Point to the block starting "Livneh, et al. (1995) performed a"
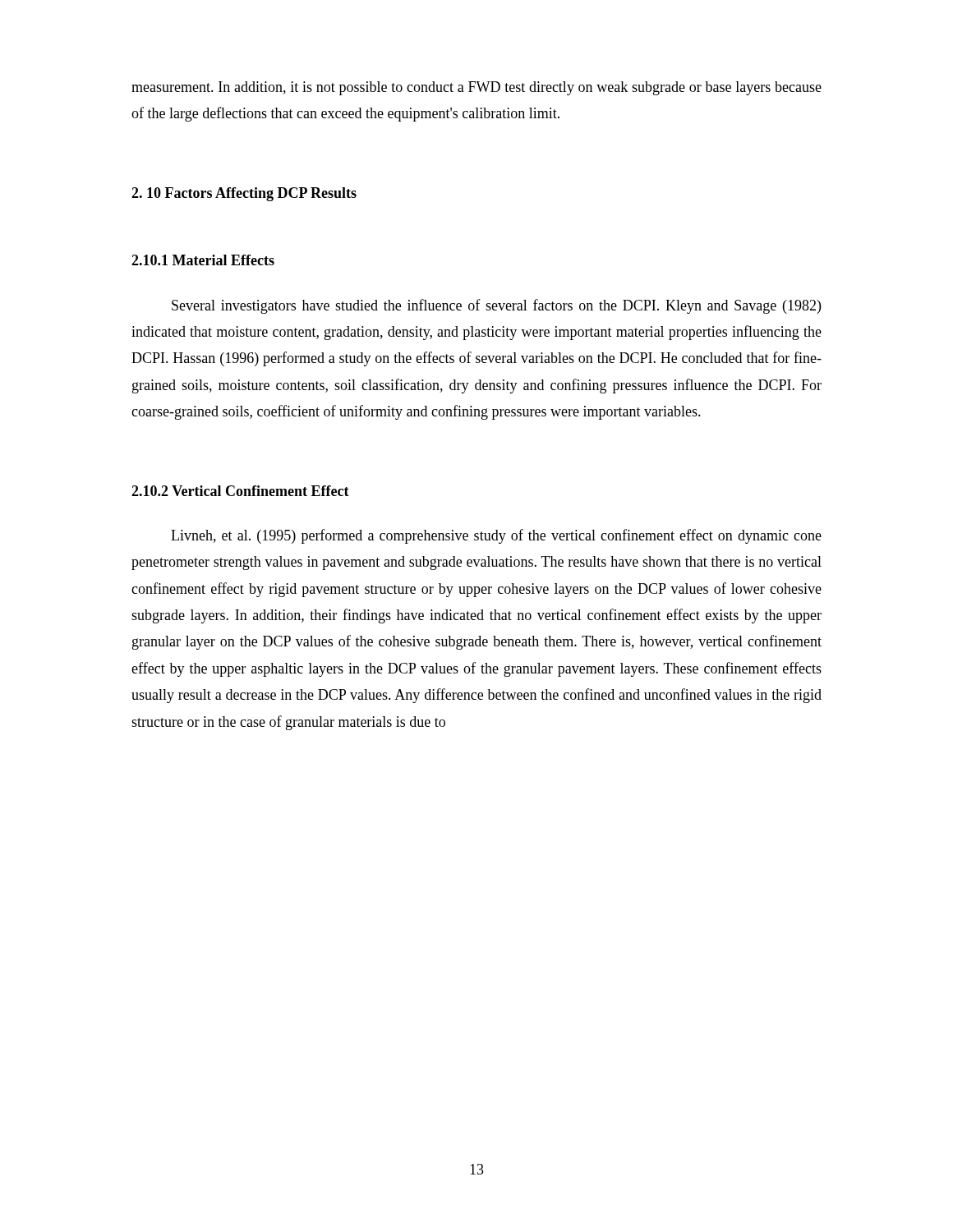Viewport: 953px width, 1232px height. (x=476, y=629)
